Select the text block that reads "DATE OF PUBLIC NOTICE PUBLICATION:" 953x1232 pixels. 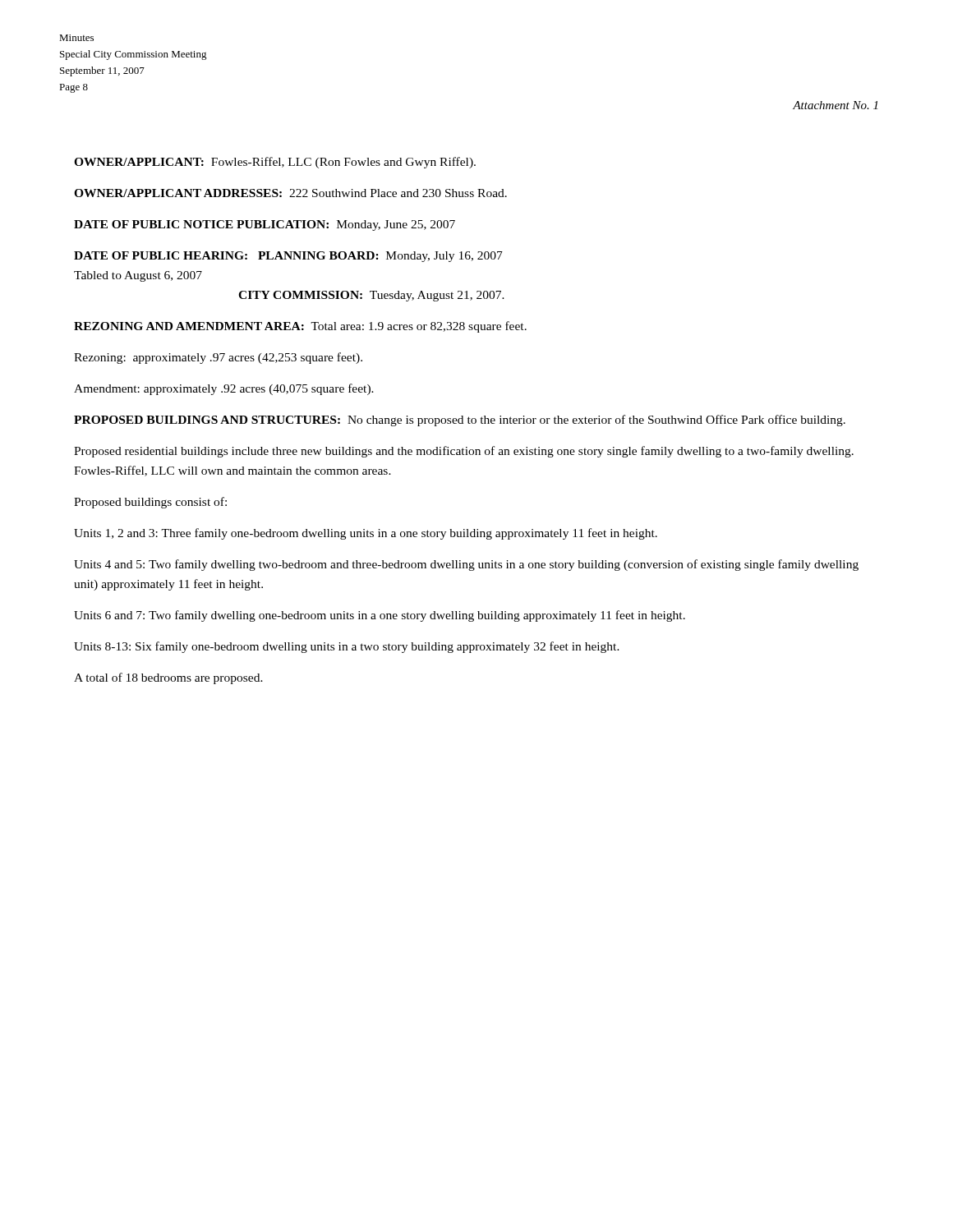tap(265, 224)
